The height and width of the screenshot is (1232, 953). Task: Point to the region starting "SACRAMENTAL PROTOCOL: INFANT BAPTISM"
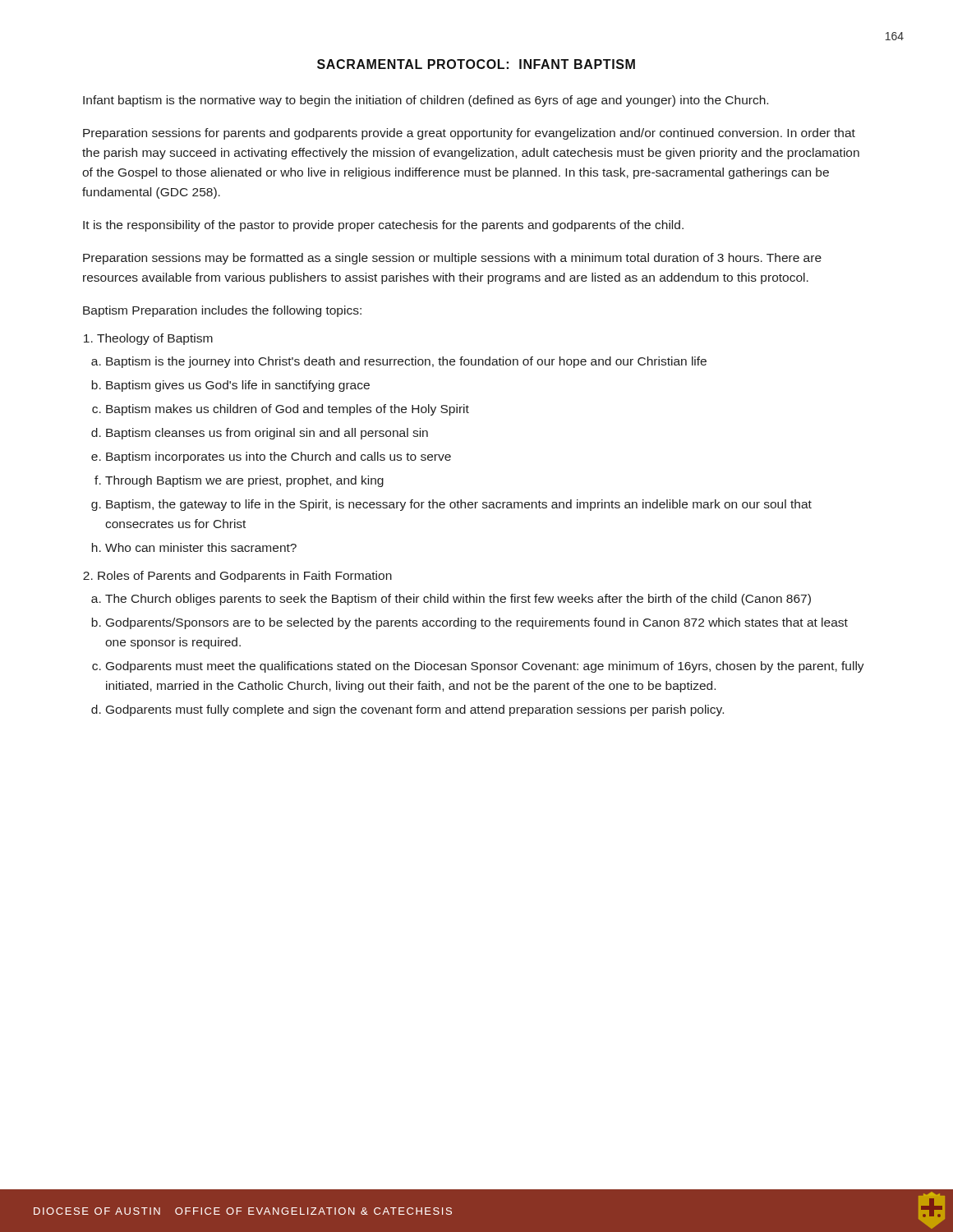[x=476, y=65]
